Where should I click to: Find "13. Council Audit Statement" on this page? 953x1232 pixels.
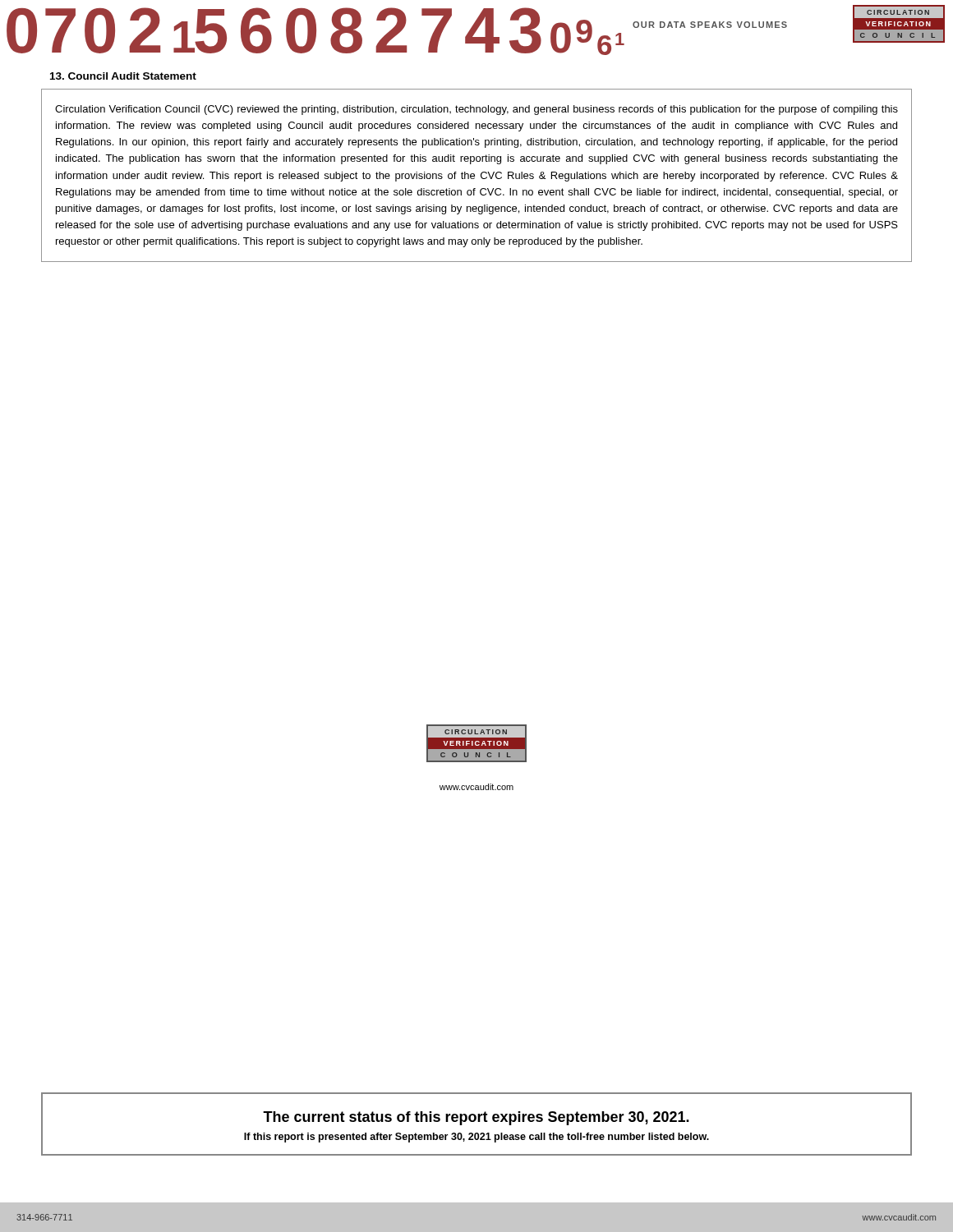(x=123, y=76)
